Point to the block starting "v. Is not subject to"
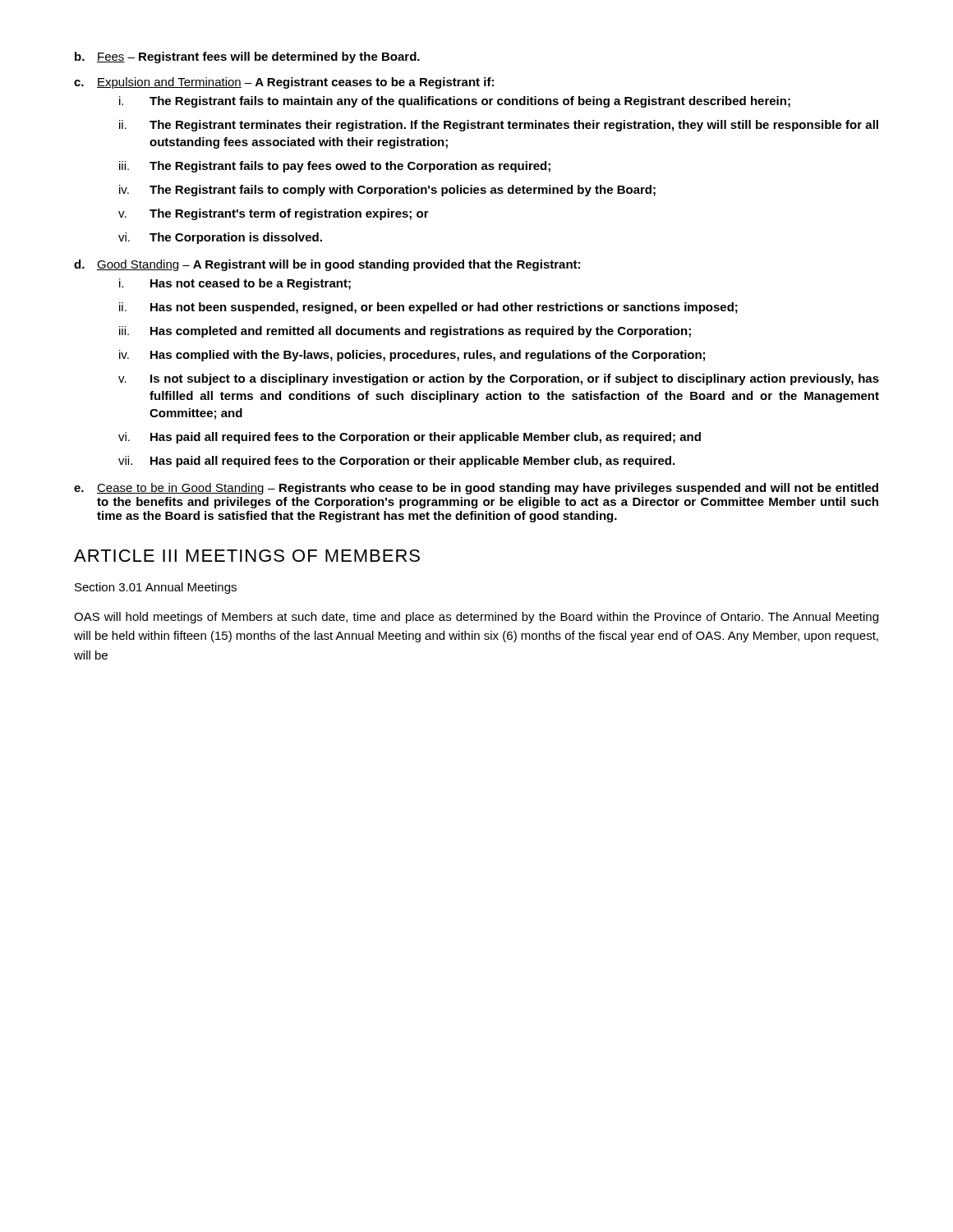This screenshot has height=1232, width=953. (497, 395)
